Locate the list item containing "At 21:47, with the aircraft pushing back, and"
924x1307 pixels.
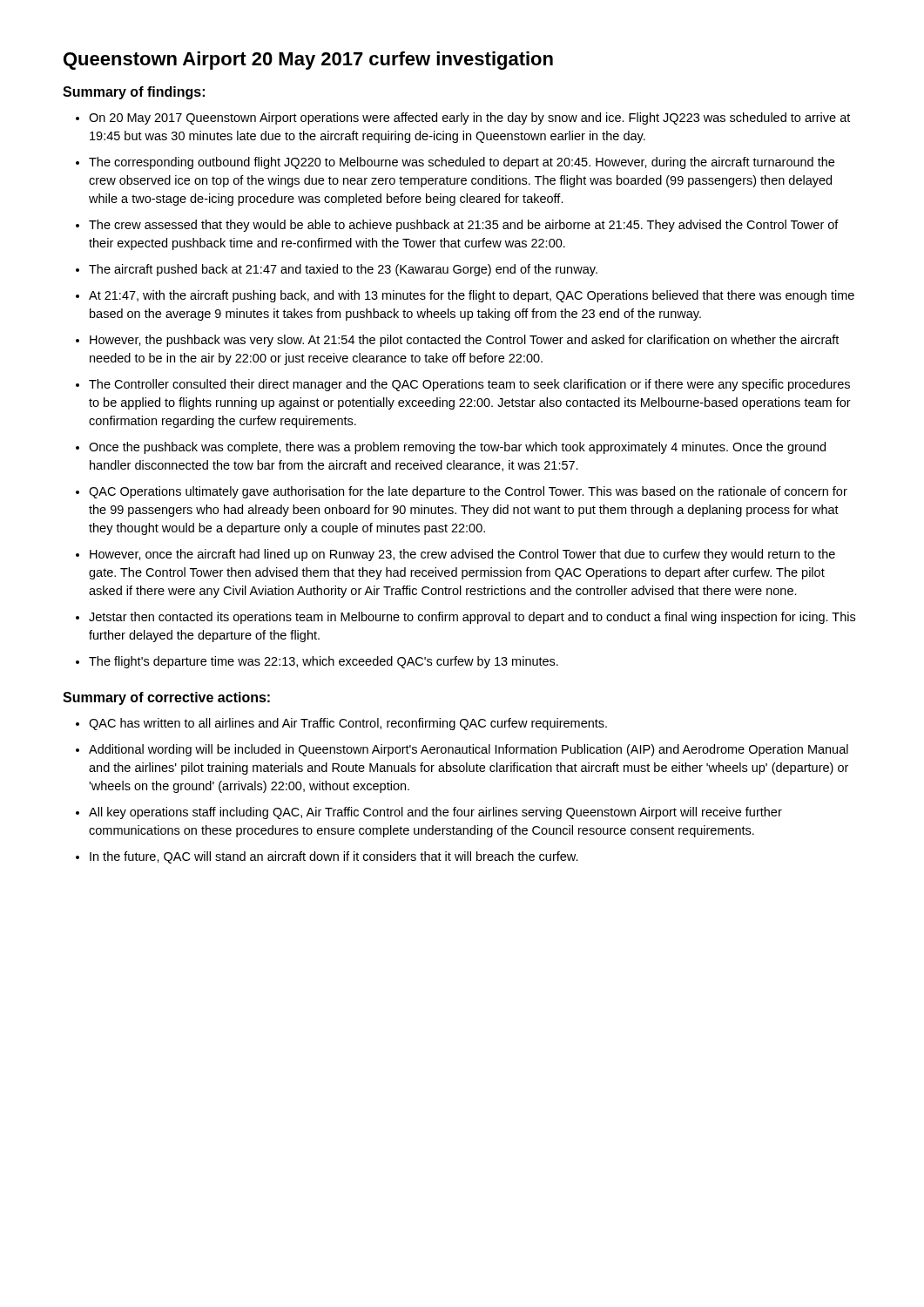472,304
